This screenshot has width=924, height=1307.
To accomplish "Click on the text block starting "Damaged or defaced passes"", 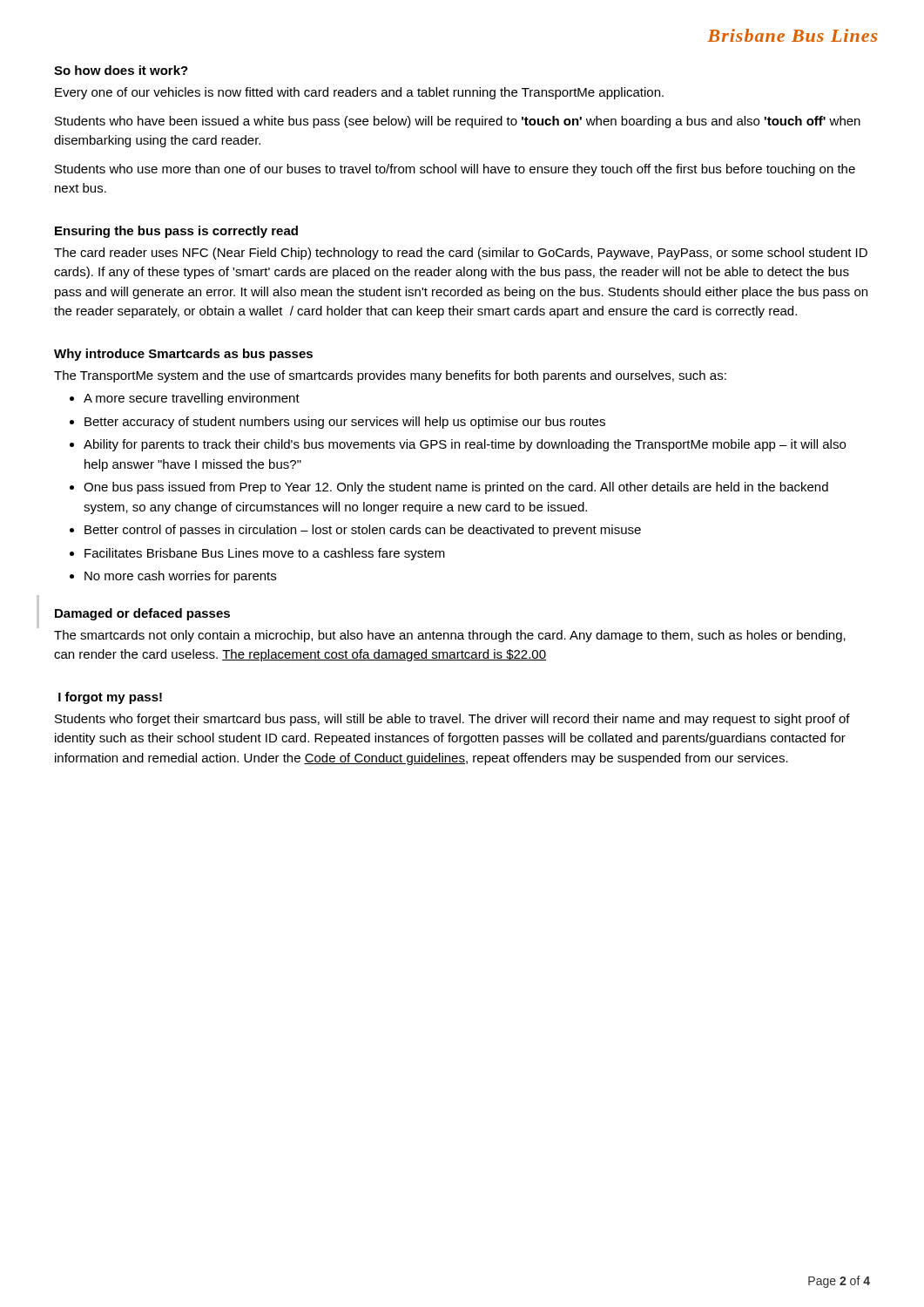I will [x=142, y=613].
